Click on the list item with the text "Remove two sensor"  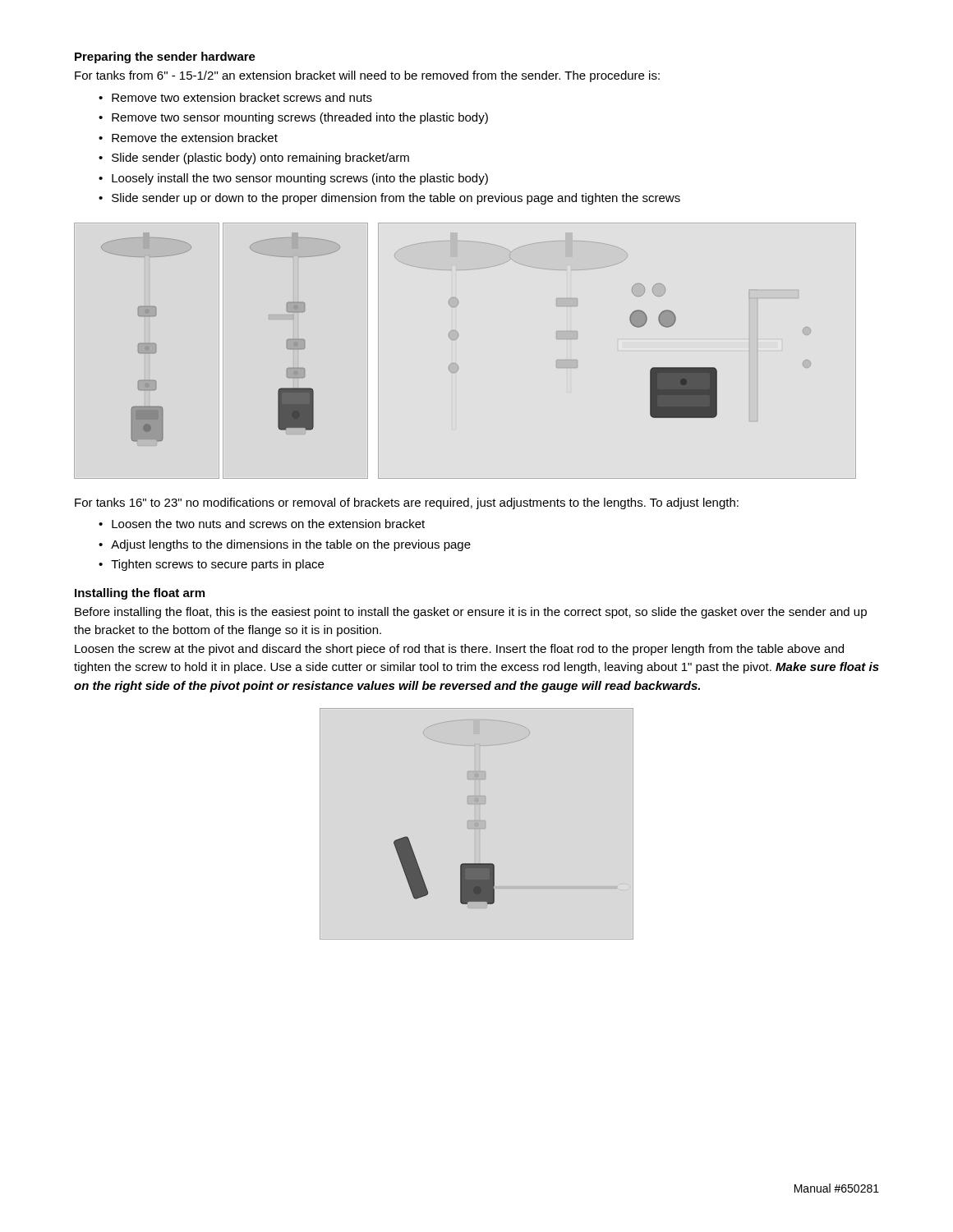point(300,117)
